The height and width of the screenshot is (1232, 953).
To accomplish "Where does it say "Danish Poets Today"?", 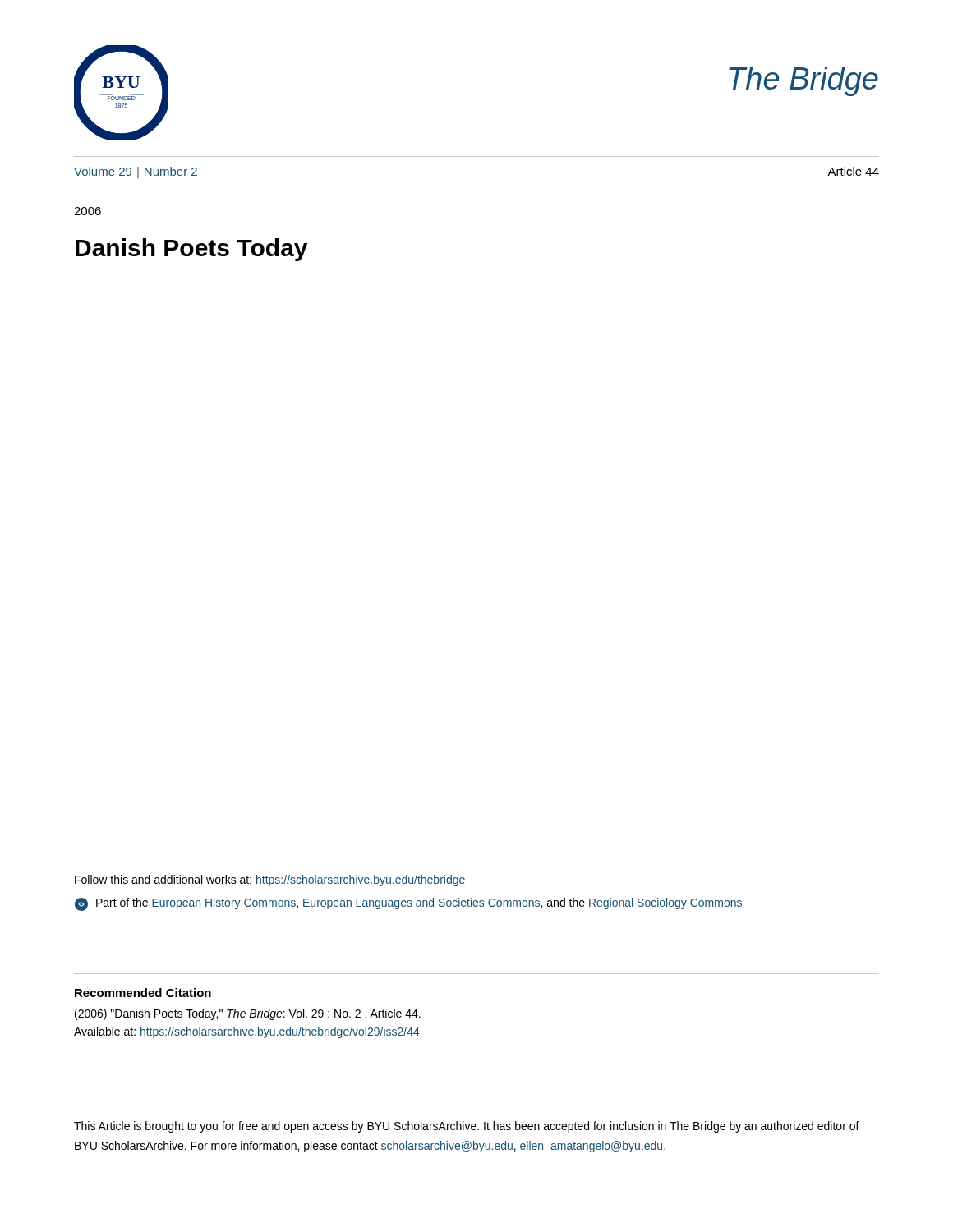I will tap(191, 248).
